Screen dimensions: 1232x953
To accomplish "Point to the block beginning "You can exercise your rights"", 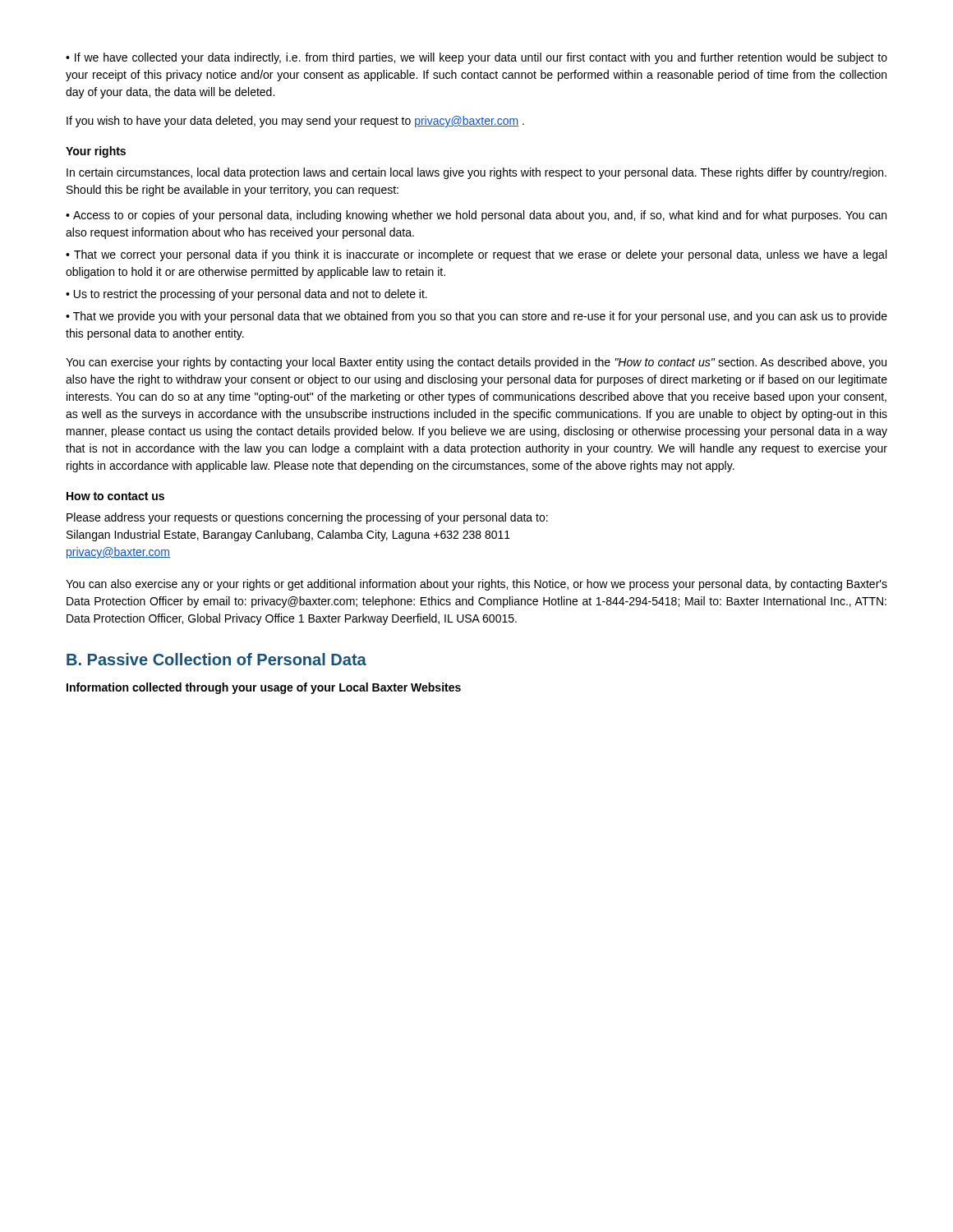I will (x=476, y=414).
